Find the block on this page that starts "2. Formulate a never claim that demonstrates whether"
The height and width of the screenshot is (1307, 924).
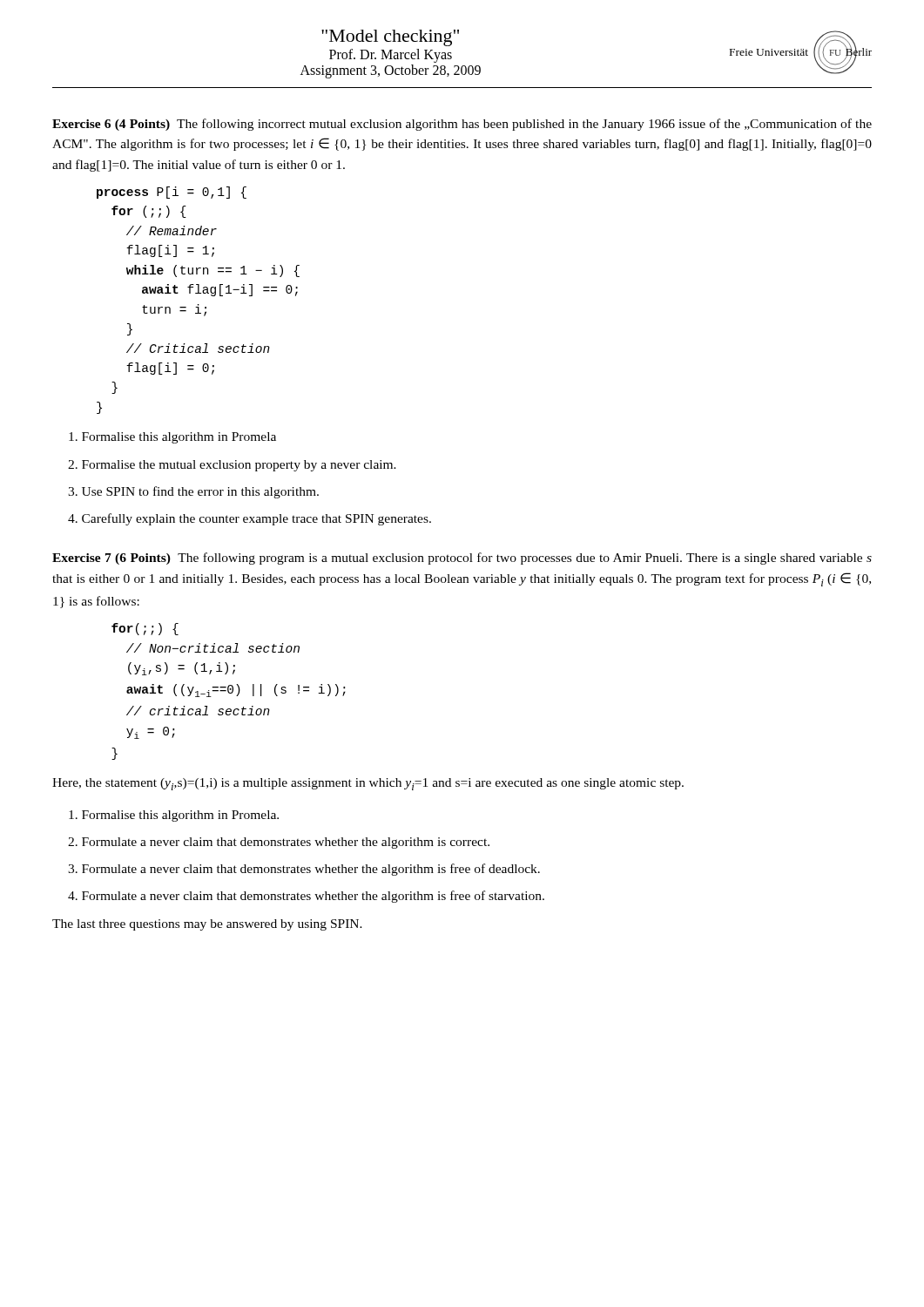click(279, 841)
